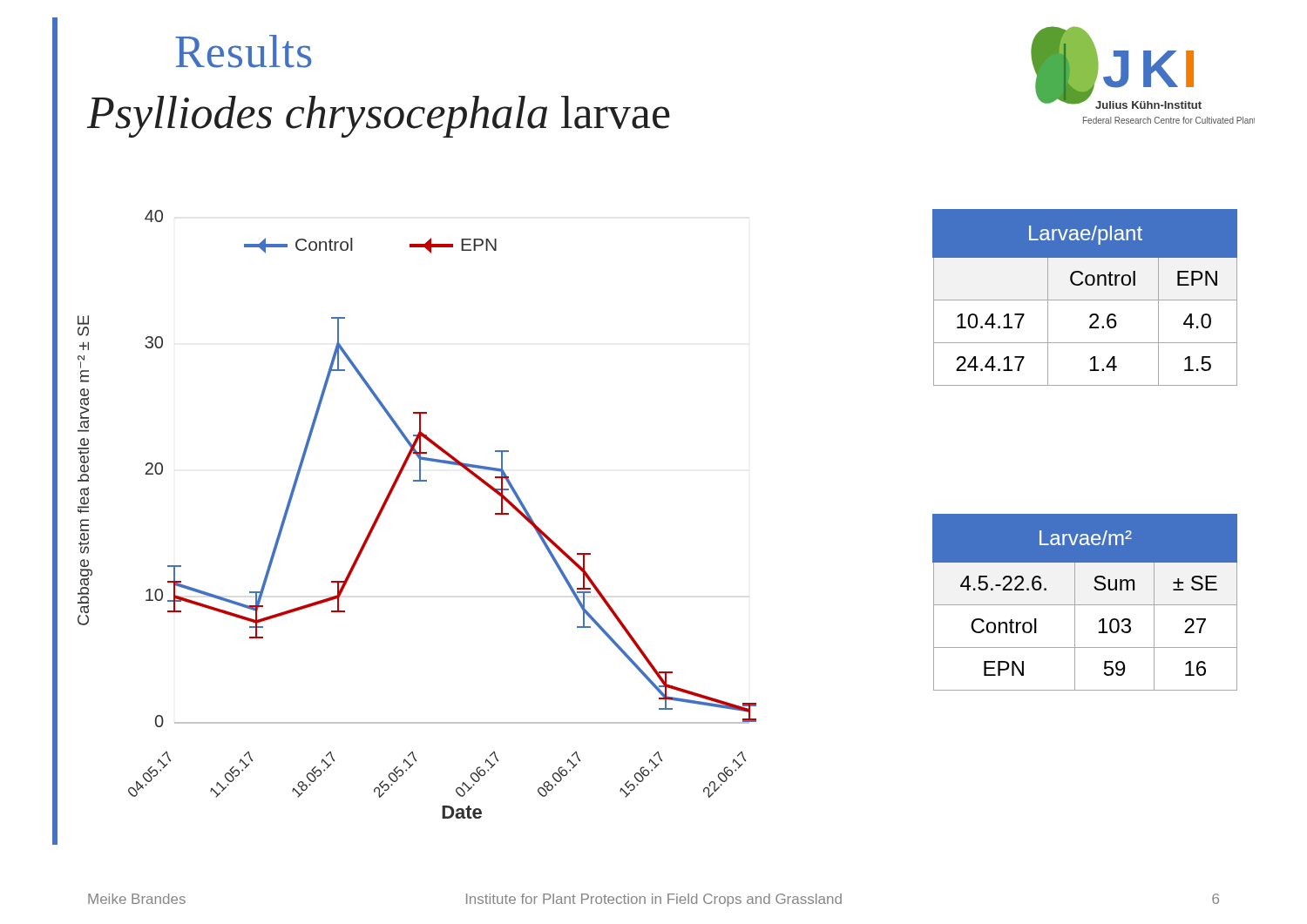Find the table that mentions "± SE"
This screenshot has width=1307, height=924.
pyautogui.click(x=1085, y=602)
